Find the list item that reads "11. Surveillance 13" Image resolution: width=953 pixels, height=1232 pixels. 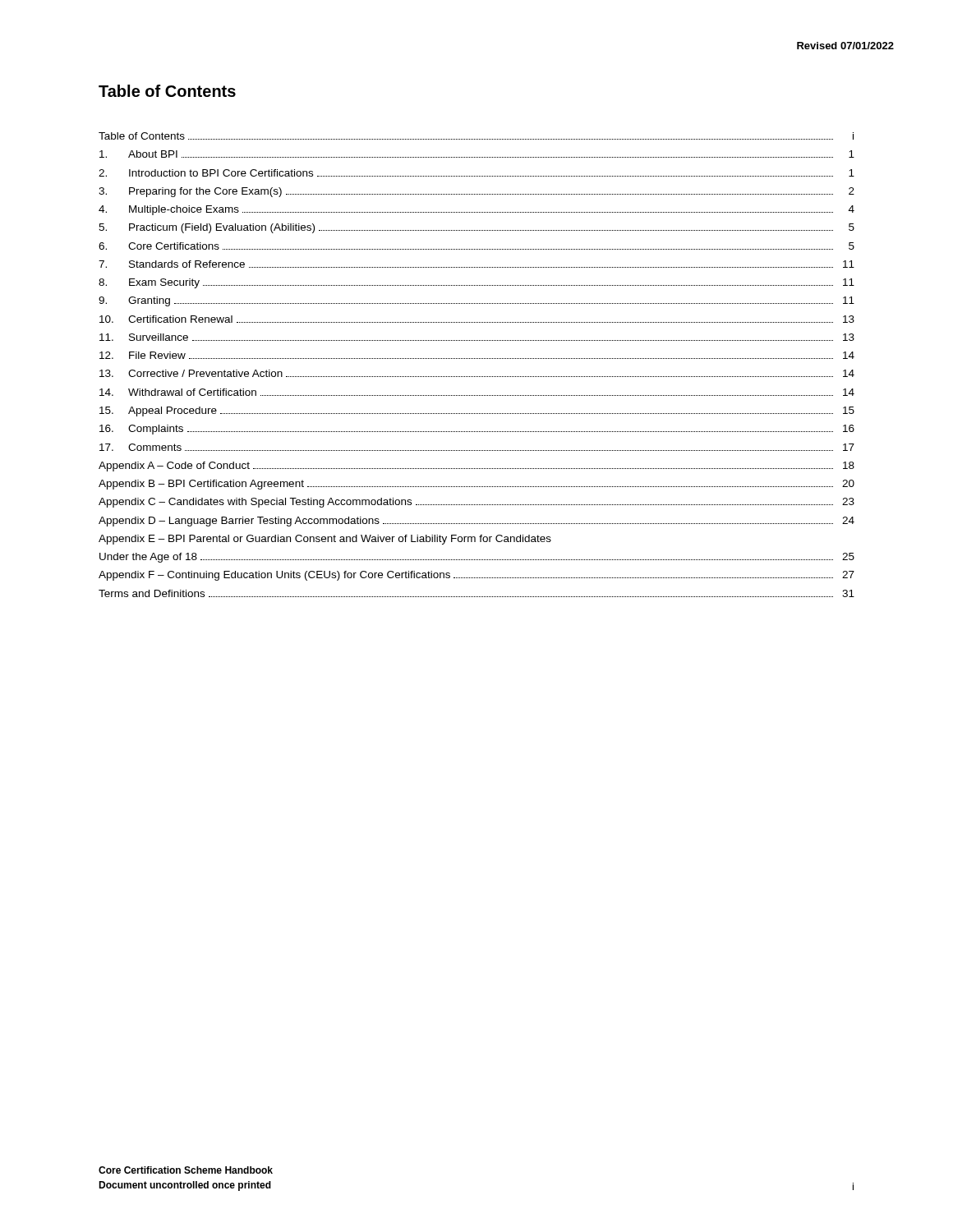coord(476,338)
